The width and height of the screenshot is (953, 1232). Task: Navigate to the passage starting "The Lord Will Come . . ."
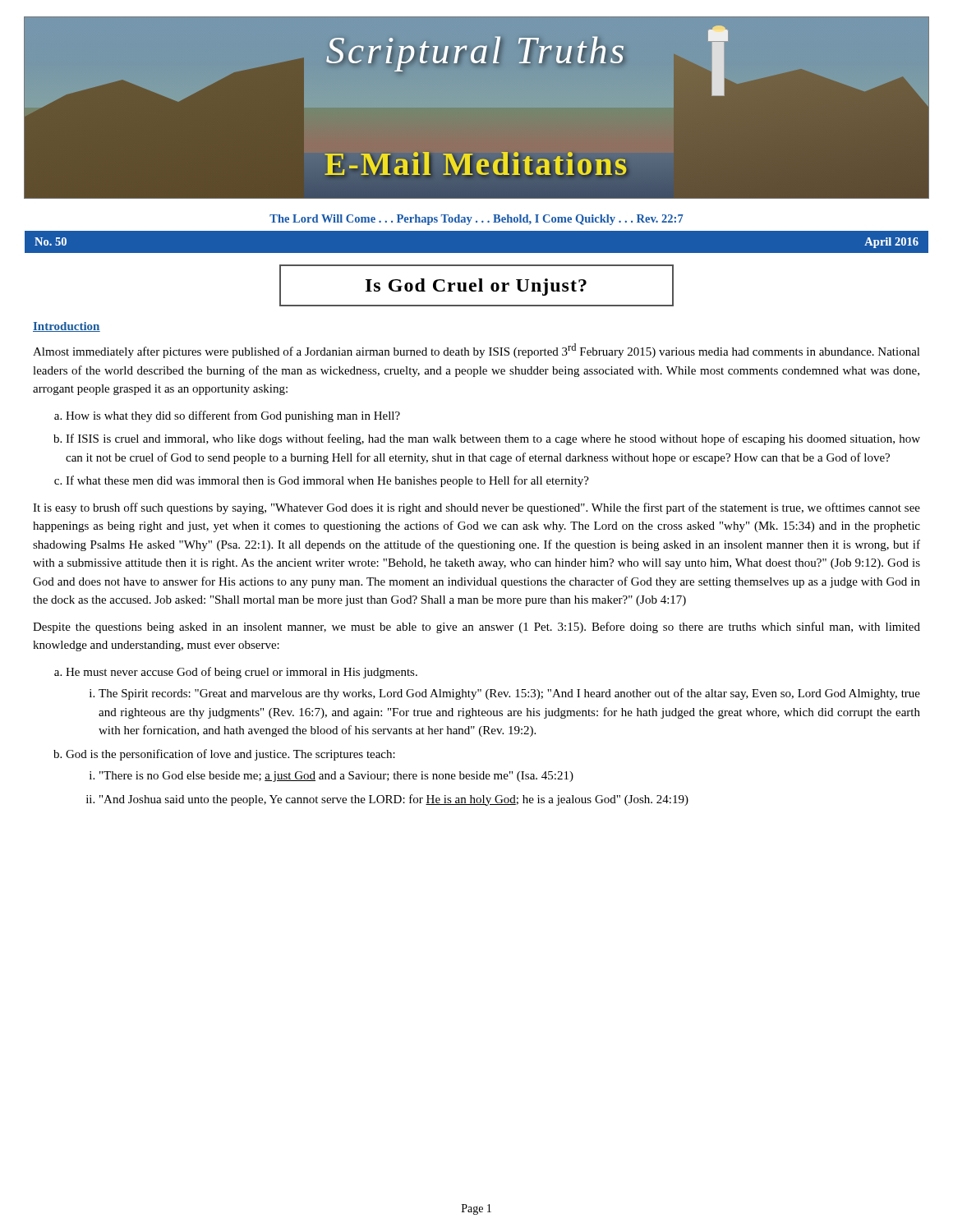[x=476, y=218]
